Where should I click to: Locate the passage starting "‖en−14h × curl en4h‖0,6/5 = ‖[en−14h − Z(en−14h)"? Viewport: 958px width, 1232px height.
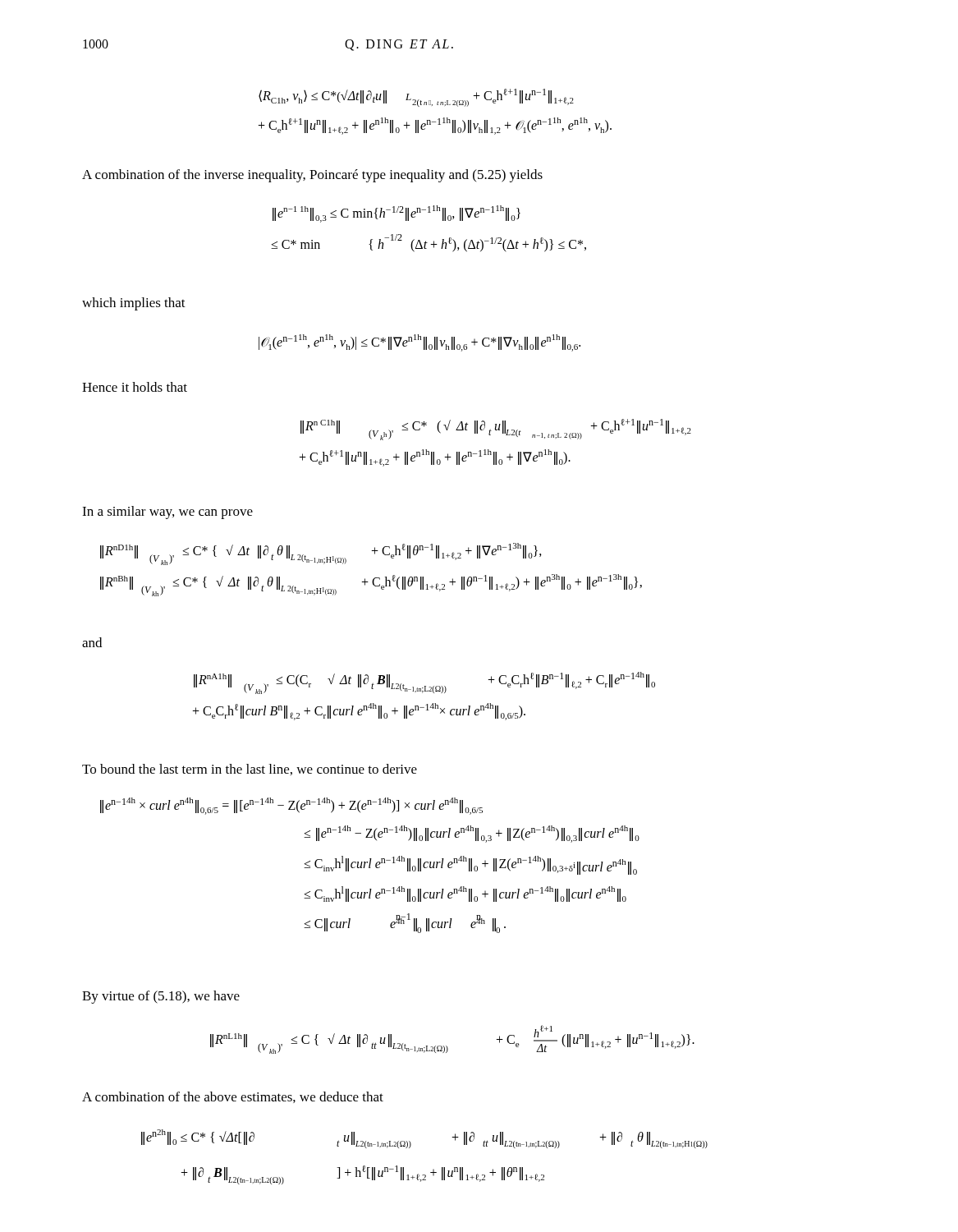click(476, 879)
